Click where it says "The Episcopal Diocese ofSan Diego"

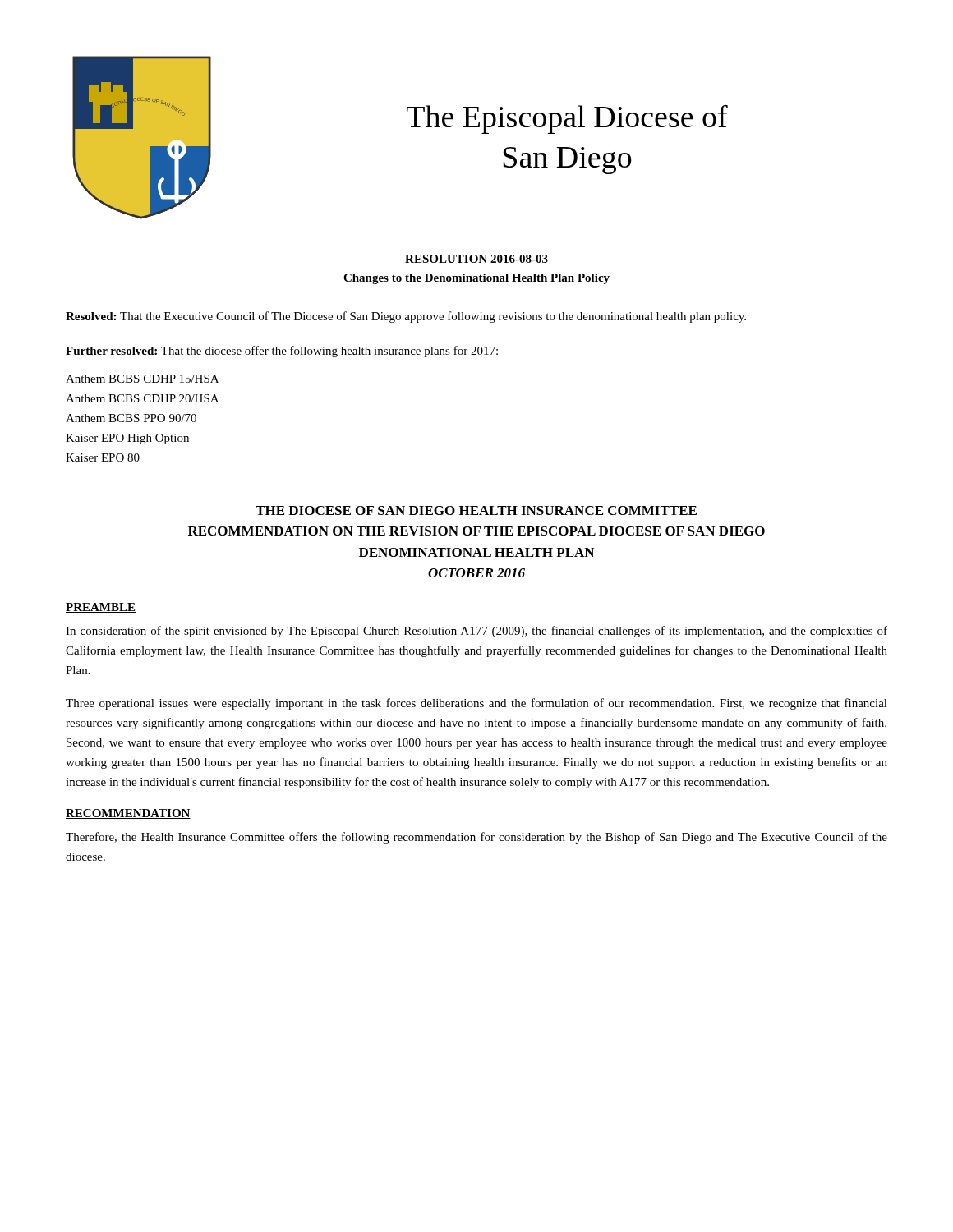pyautogui.click(x=567, y=137)
